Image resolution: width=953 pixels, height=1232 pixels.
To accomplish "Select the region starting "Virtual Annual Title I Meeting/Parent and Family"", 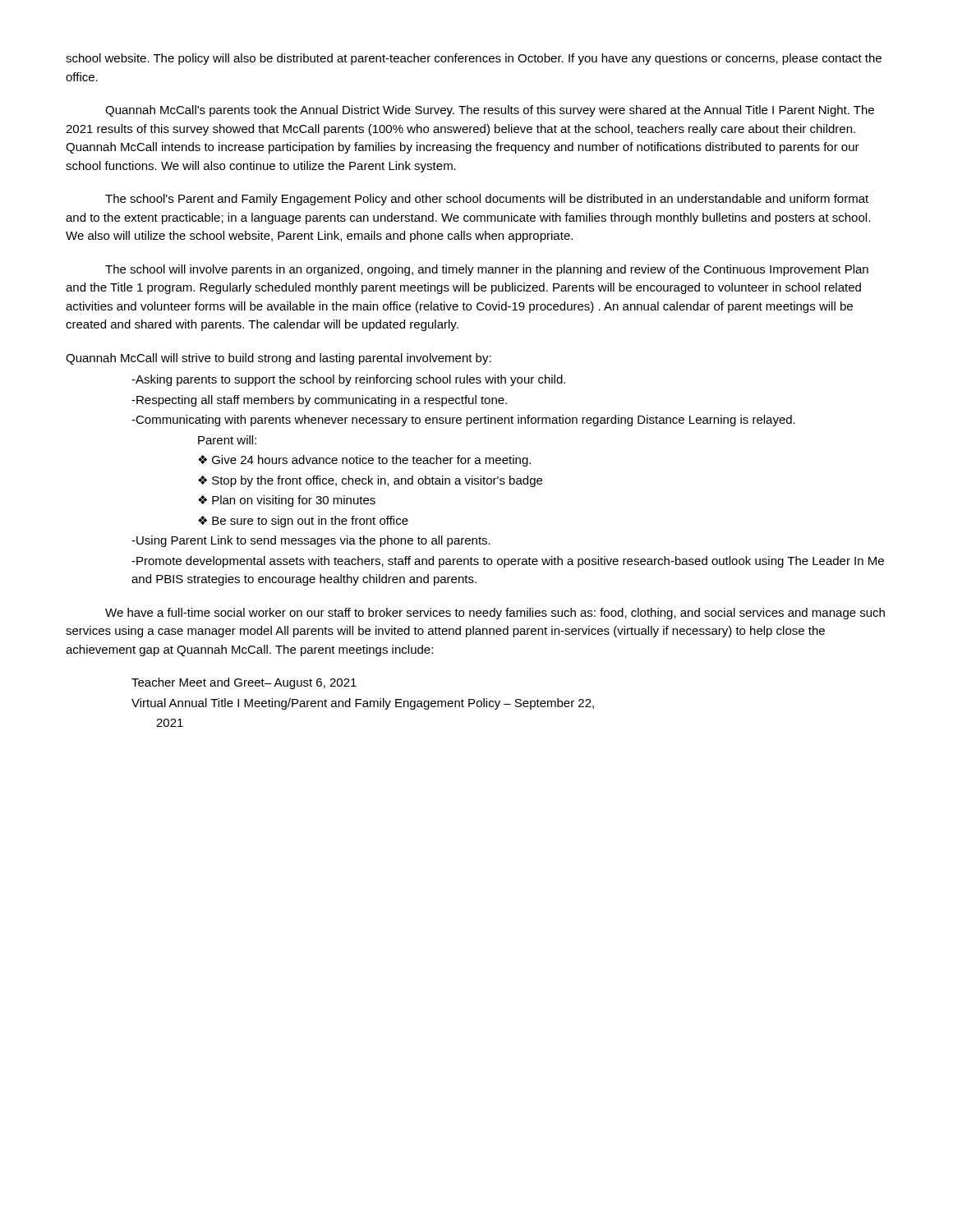I will click(x=363, y=702).
